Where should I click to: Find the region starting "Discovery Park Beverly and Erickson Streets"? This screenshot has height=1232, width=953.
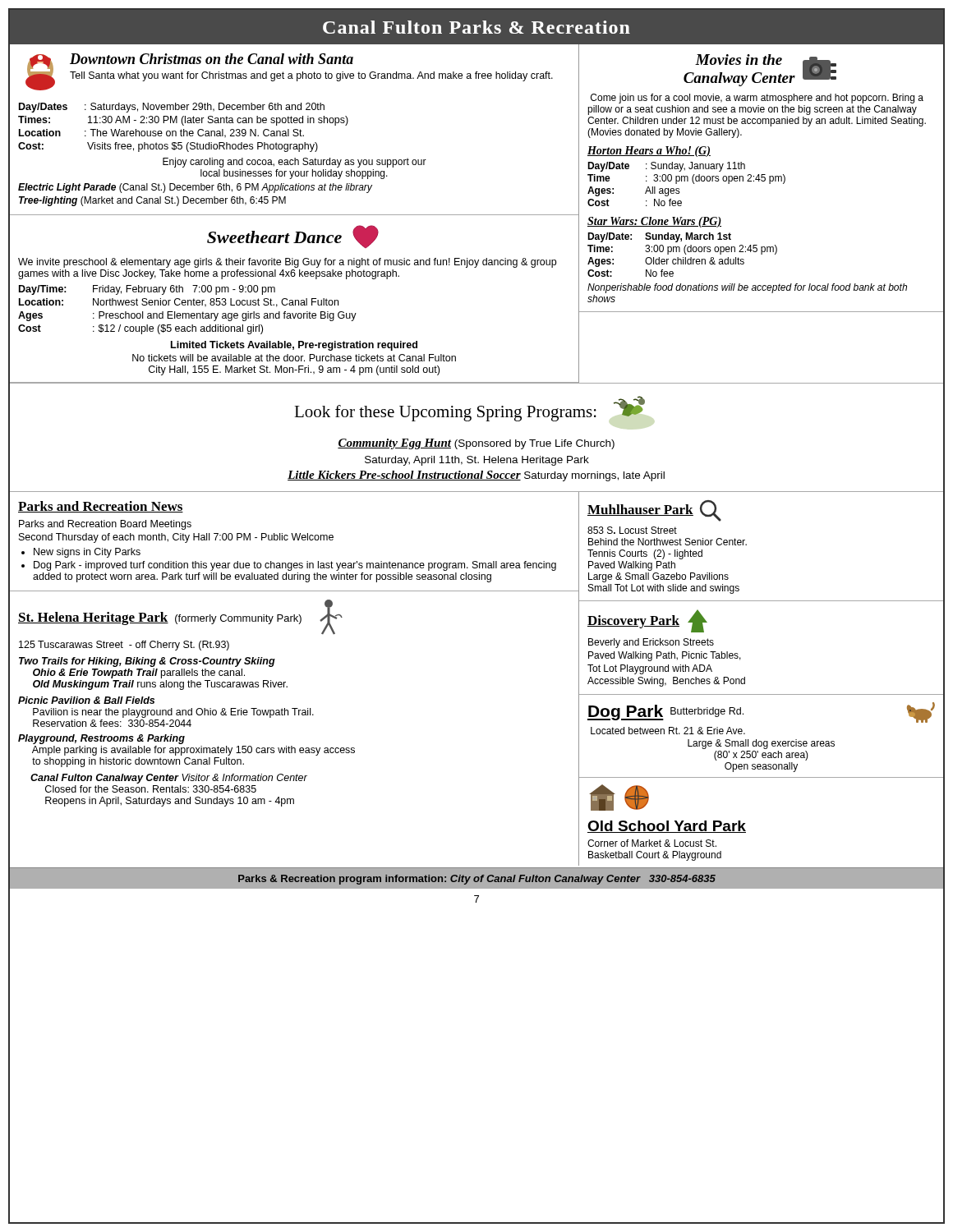[x=647, y=621]
